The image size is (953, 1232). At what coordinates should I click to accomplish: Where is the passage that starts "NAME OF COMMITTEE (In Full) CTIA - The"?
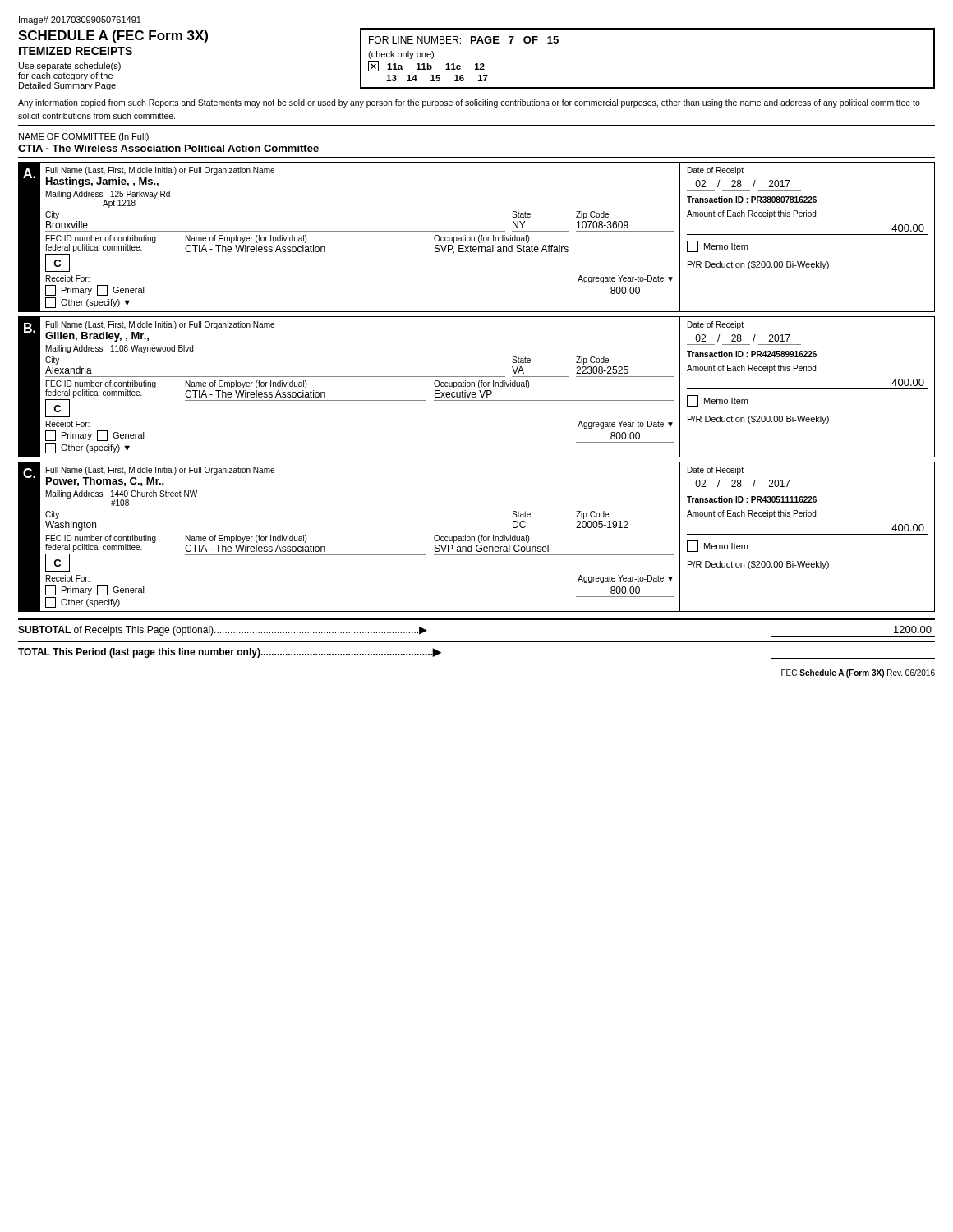168,143
